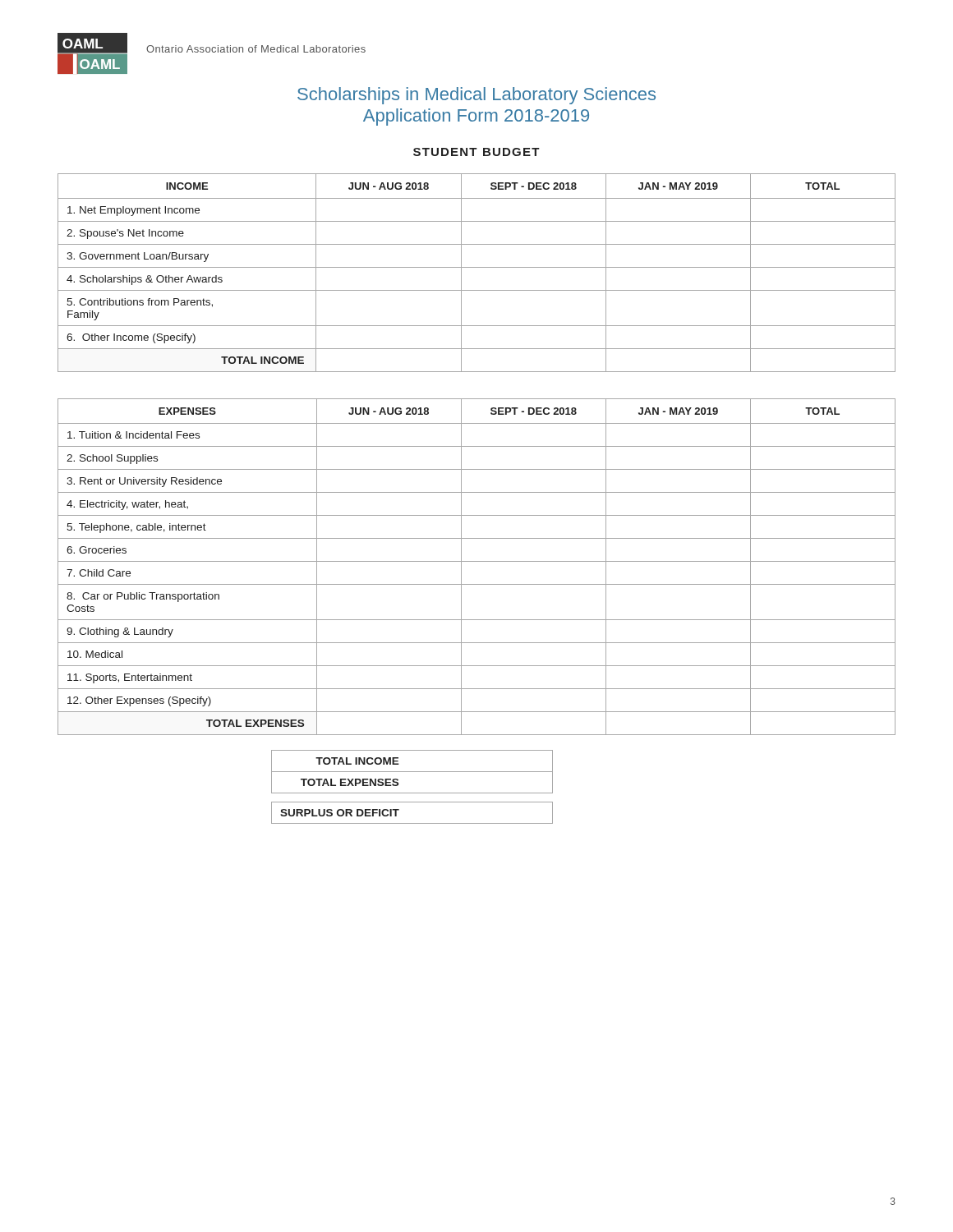Viewport: 953px width, 1232px height.
Task: Click on the table containing "6. Groceries"
Action: click(x=476, y=567)
